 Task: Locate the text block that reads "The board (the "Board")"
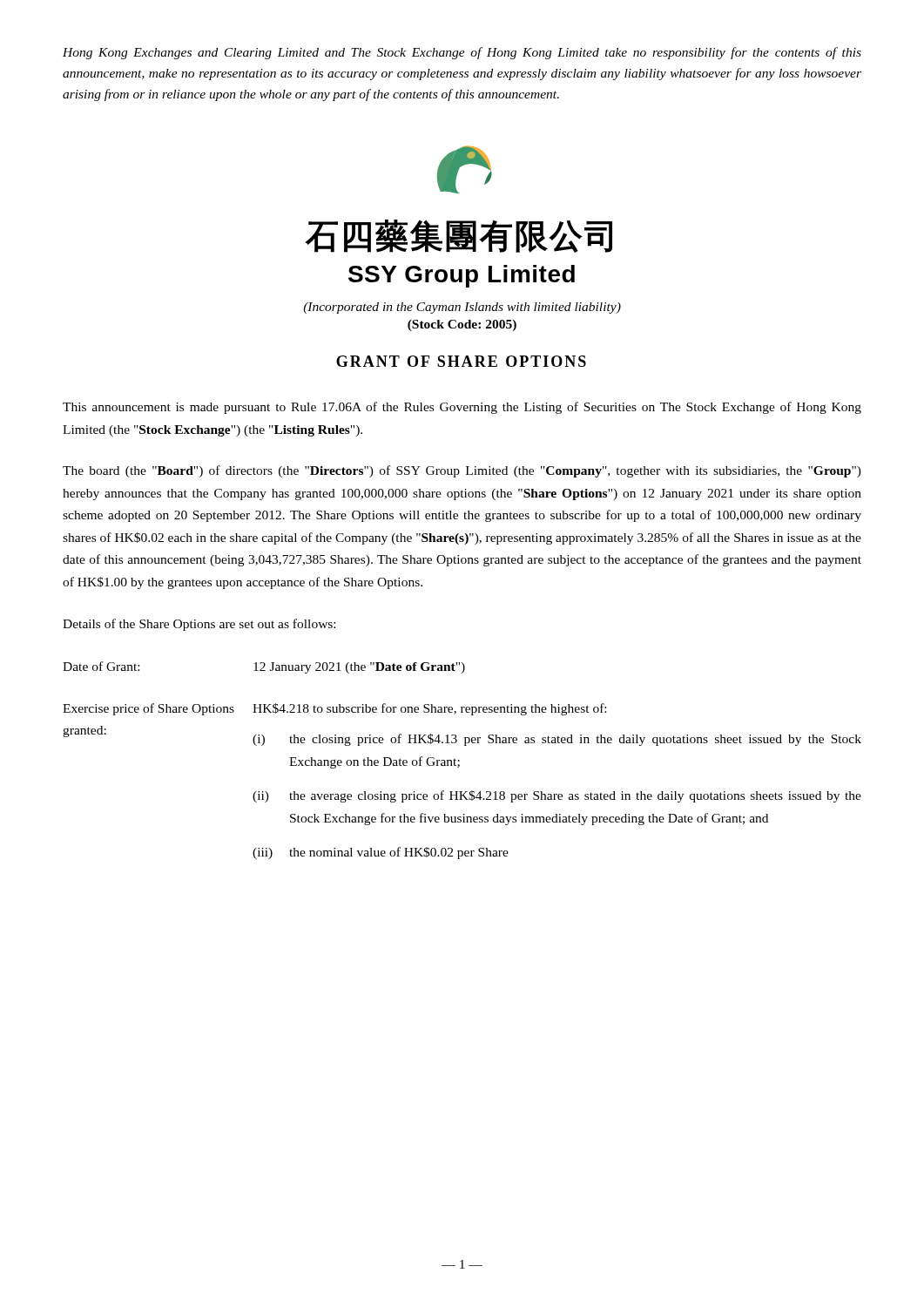462,526
